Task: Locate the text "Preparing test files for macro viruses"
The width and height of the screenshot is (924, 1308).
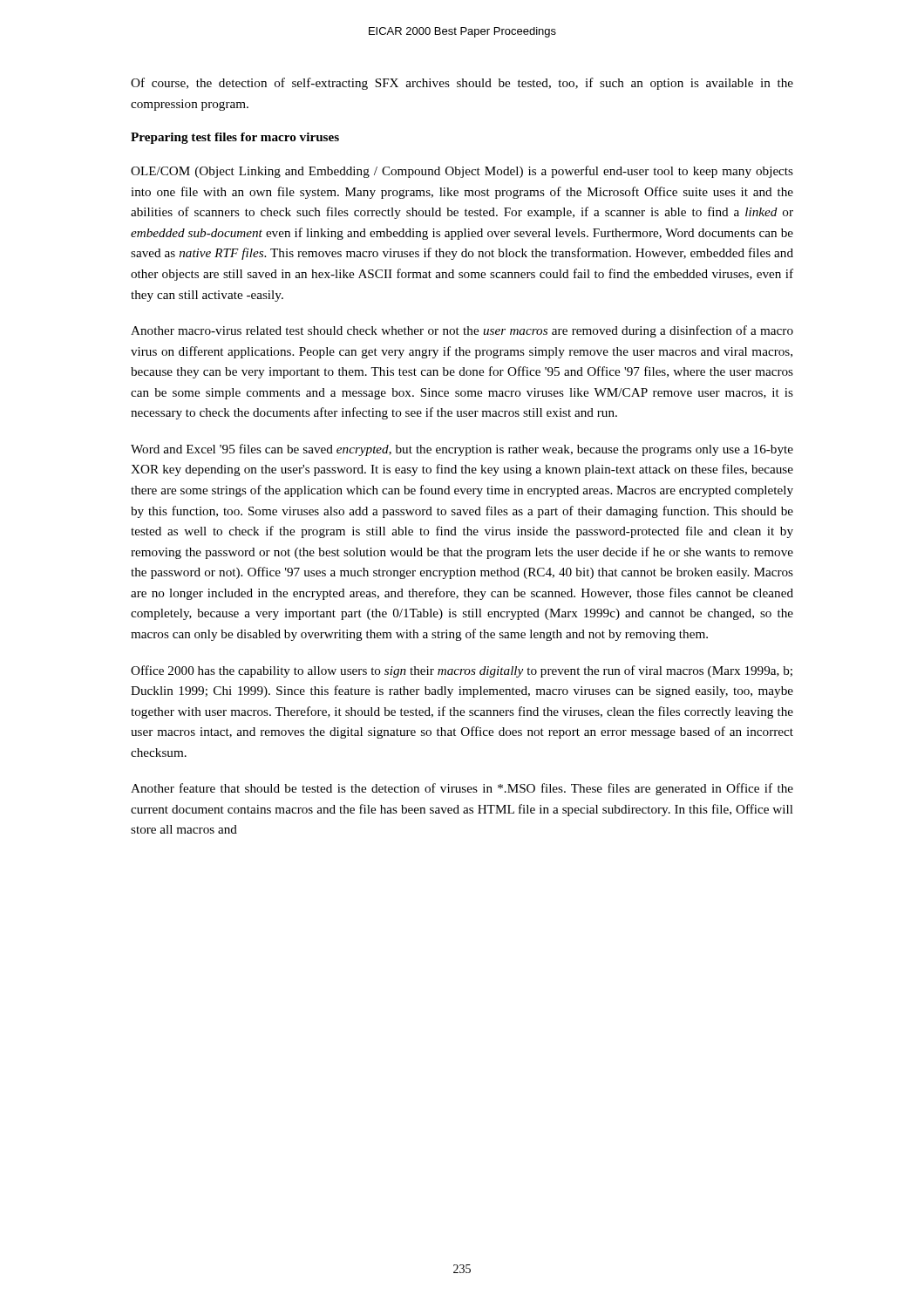Action: [235, 137]
